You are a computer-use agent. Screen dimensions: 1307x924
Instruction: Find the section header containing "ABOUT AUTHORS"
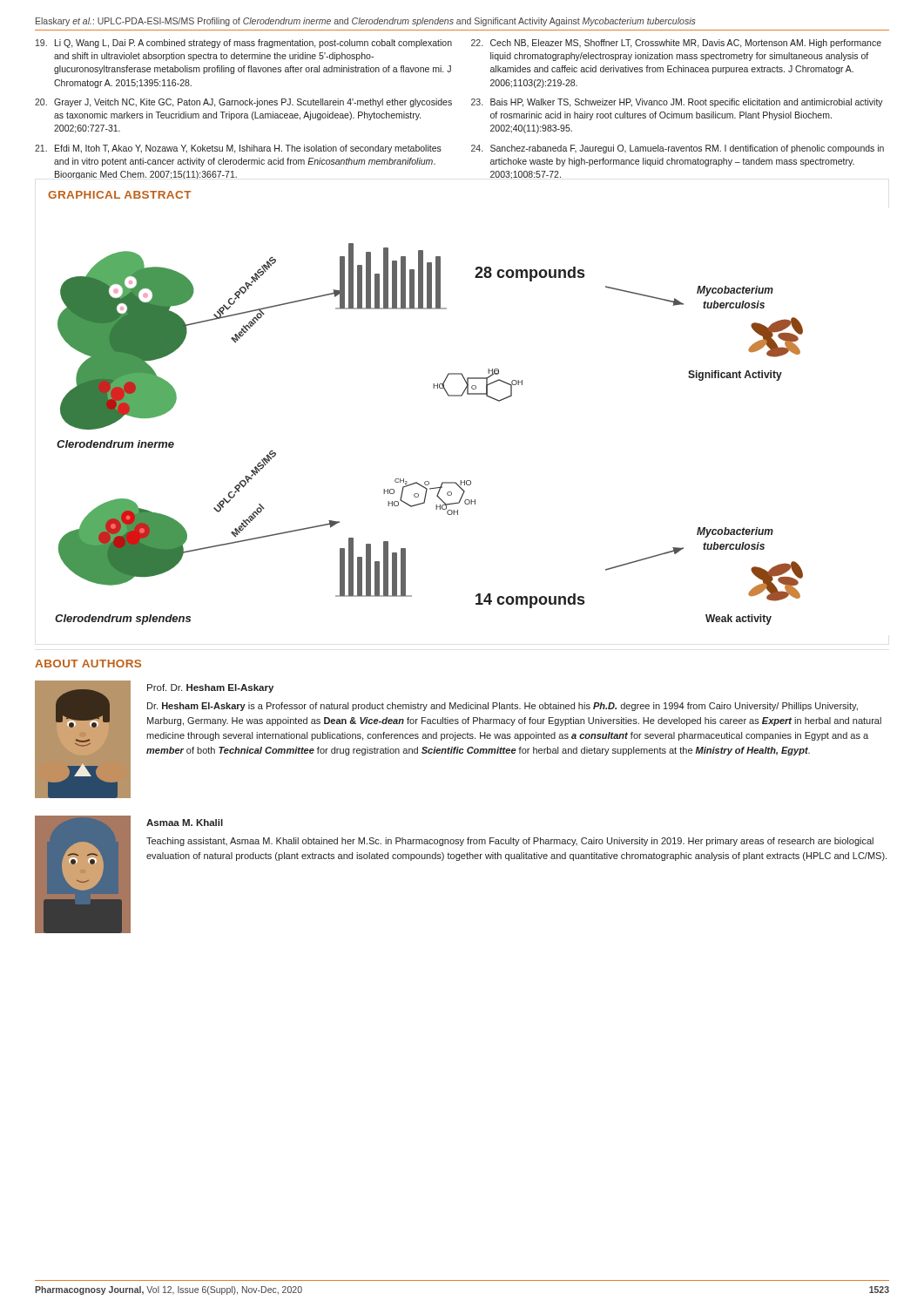click(x=89, y=664)
